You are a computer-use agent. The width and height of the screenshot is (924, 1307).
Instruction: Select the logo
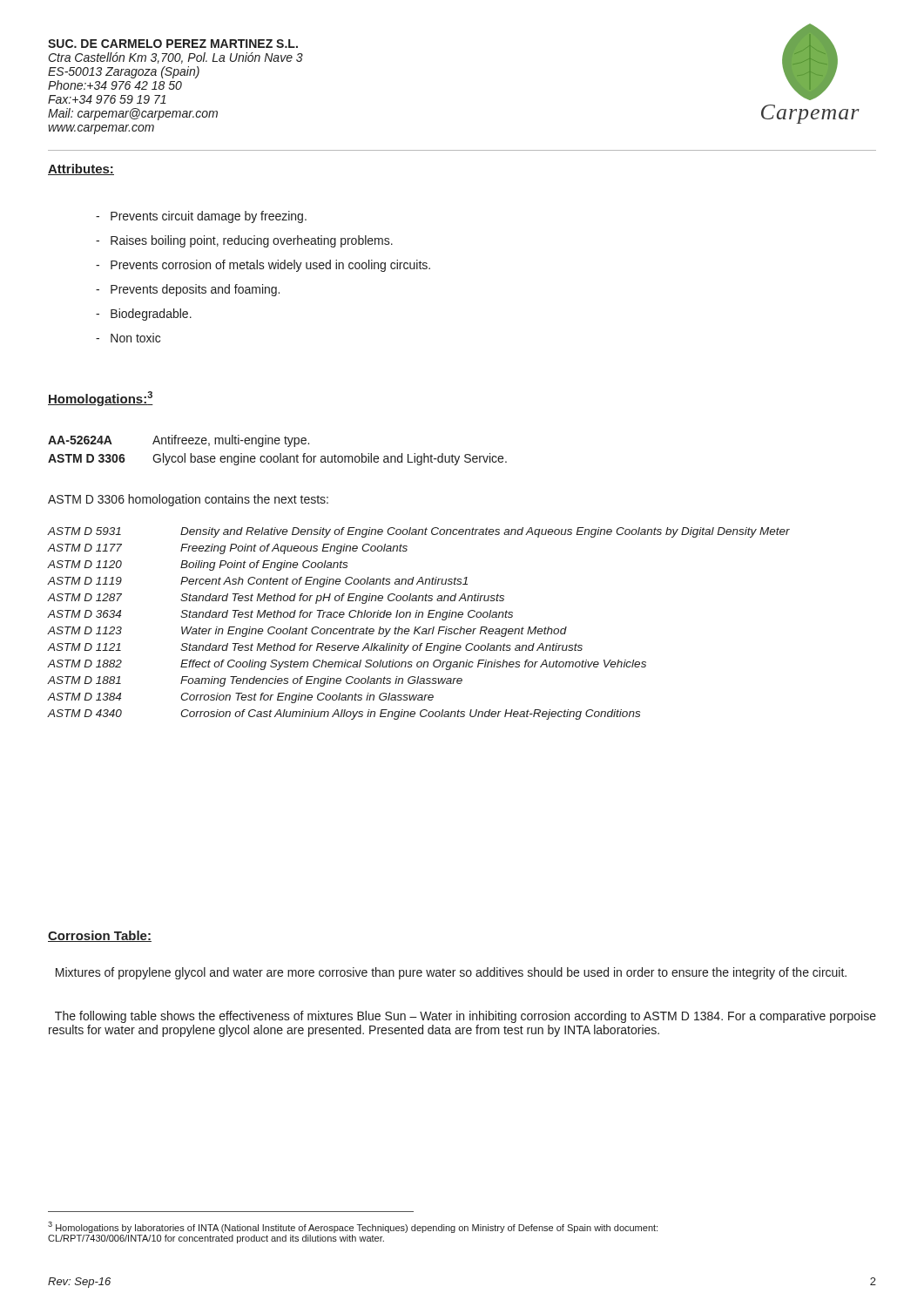point(810,77)
